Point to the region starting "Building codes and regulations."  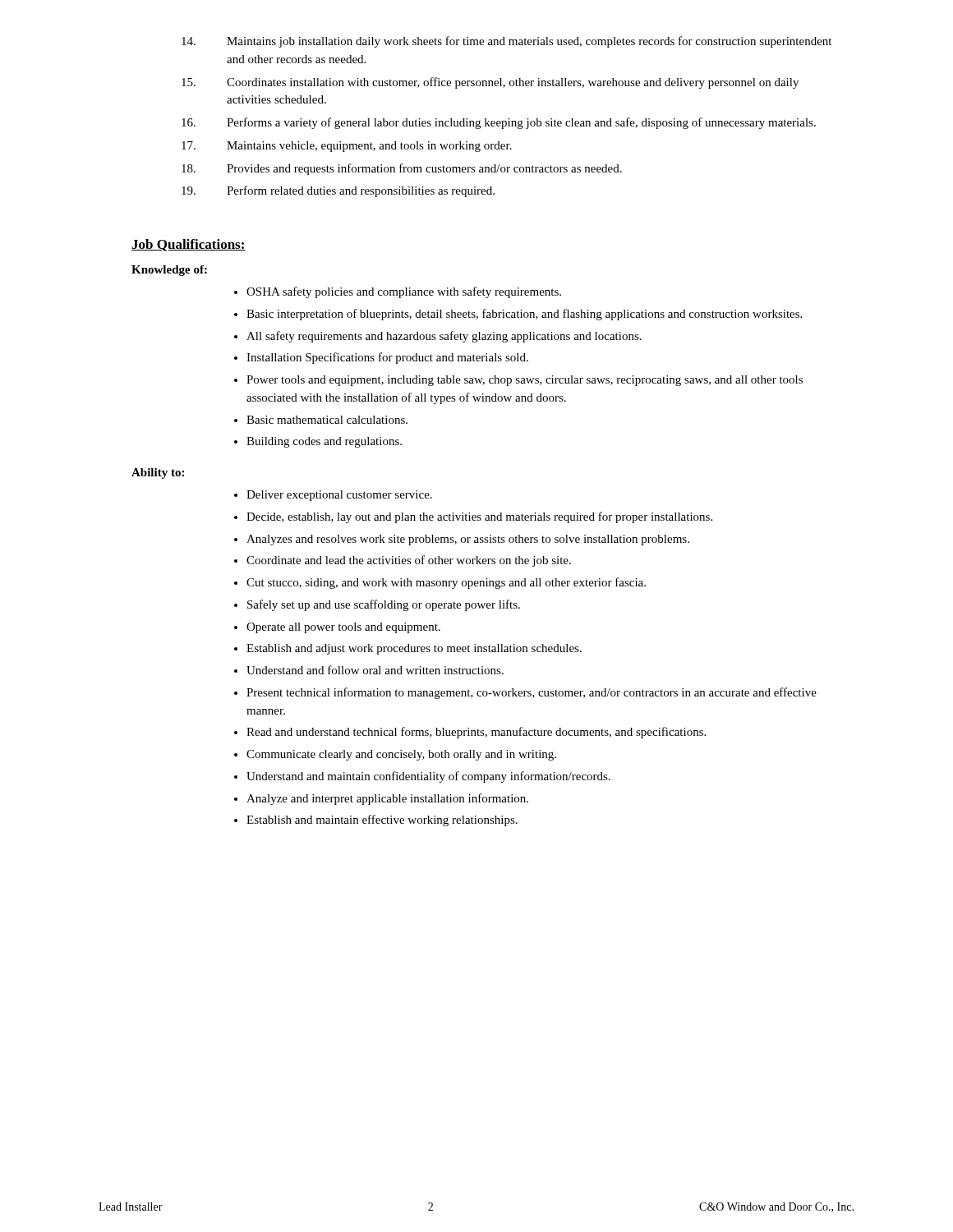point(324,441)
